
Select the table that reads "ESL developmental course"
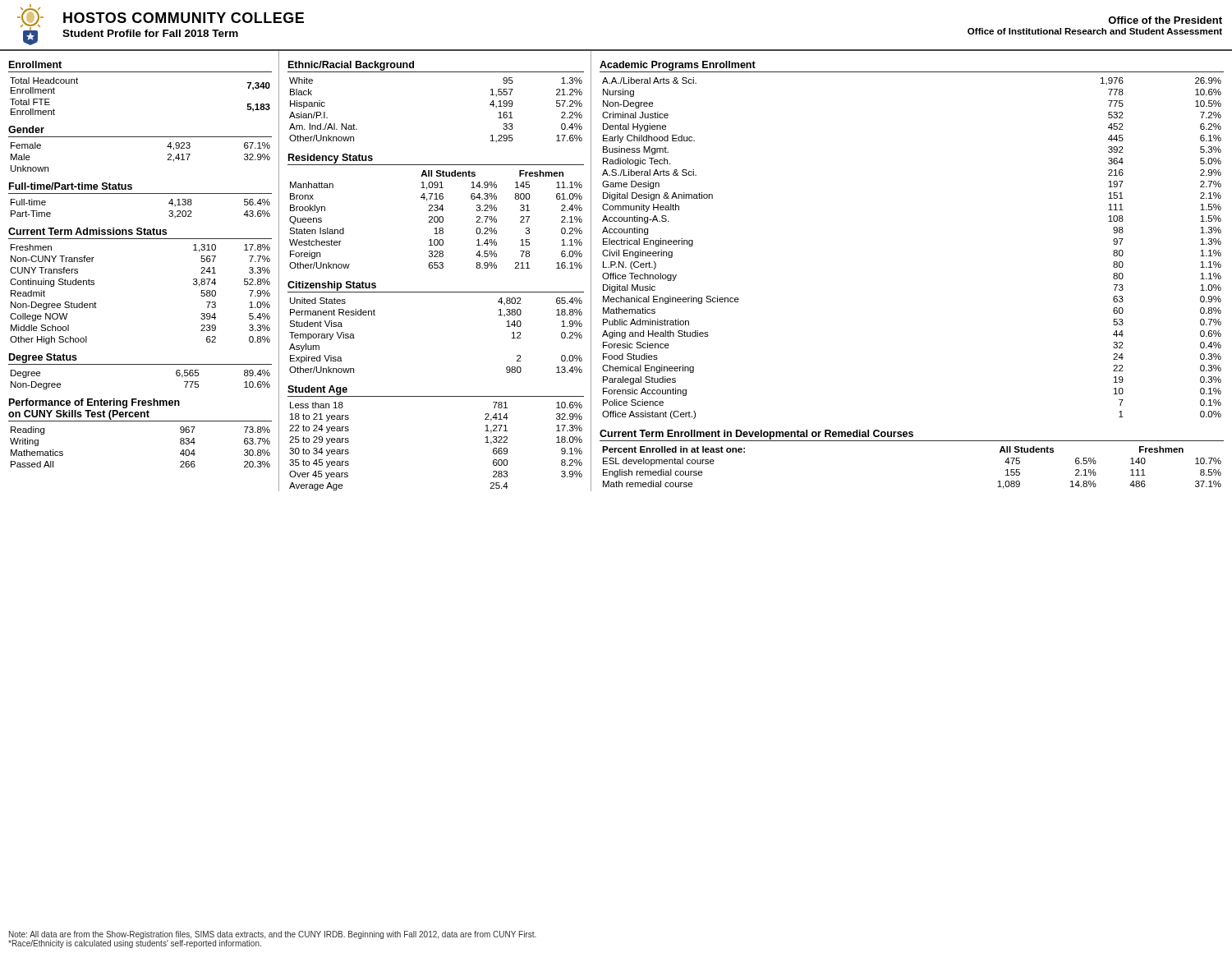point(912,467)
